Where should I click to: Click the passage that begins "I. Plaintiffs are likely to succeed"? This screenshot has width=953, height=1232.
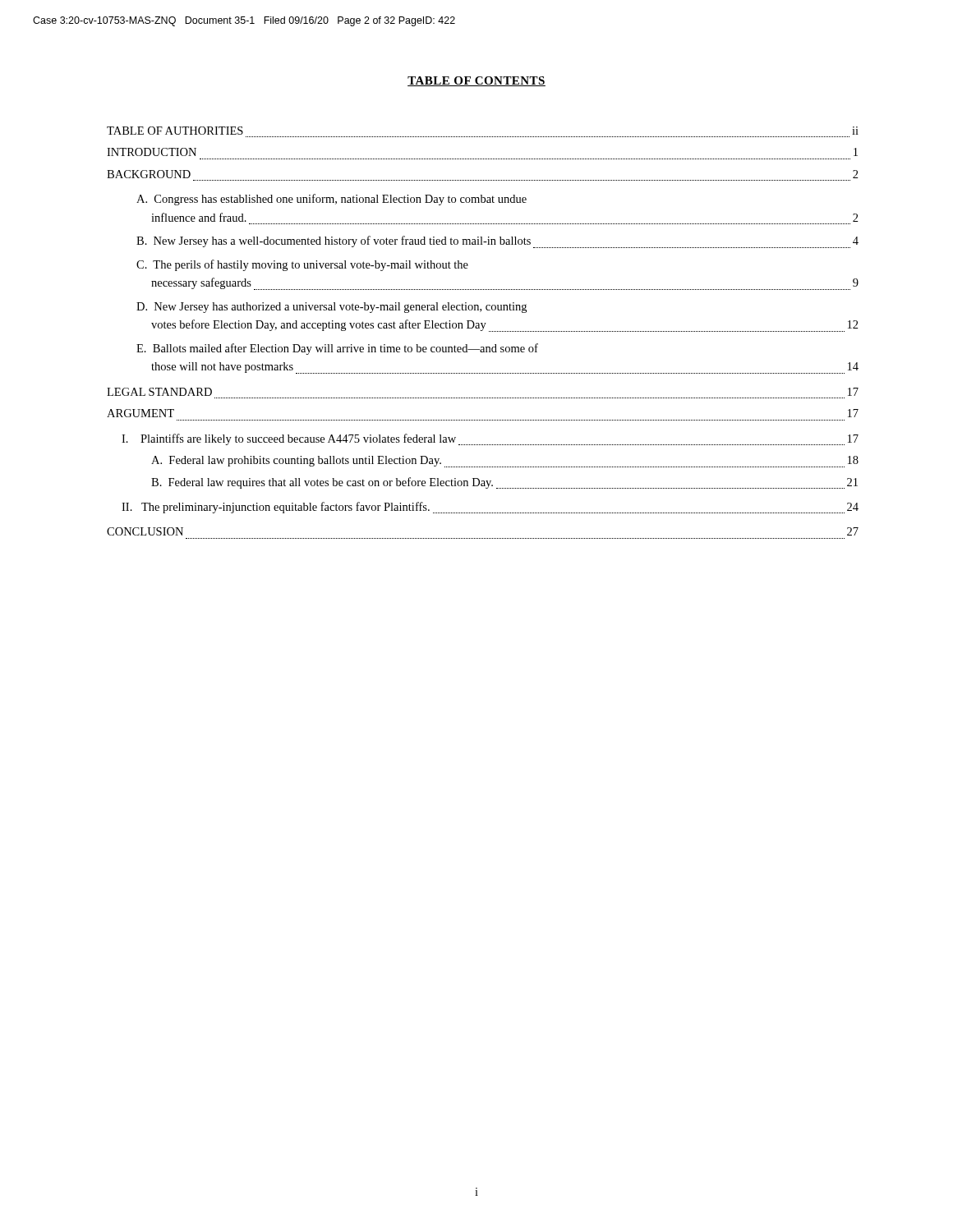(x=483, y=438)
